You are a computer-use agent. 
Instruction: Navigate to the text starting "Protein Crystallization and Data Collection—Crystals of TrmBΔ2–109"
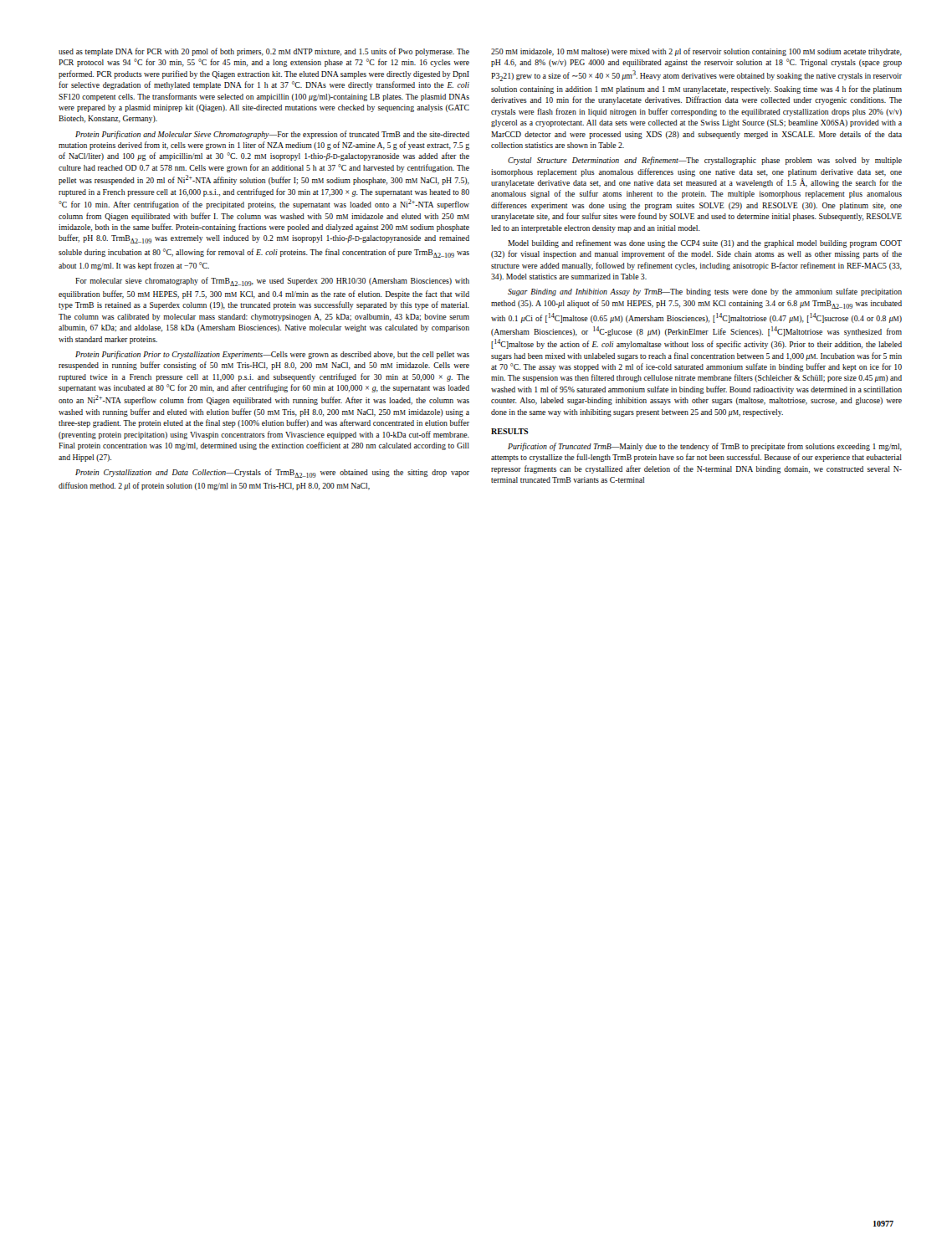pyautogui.click(x=264, y=479)
